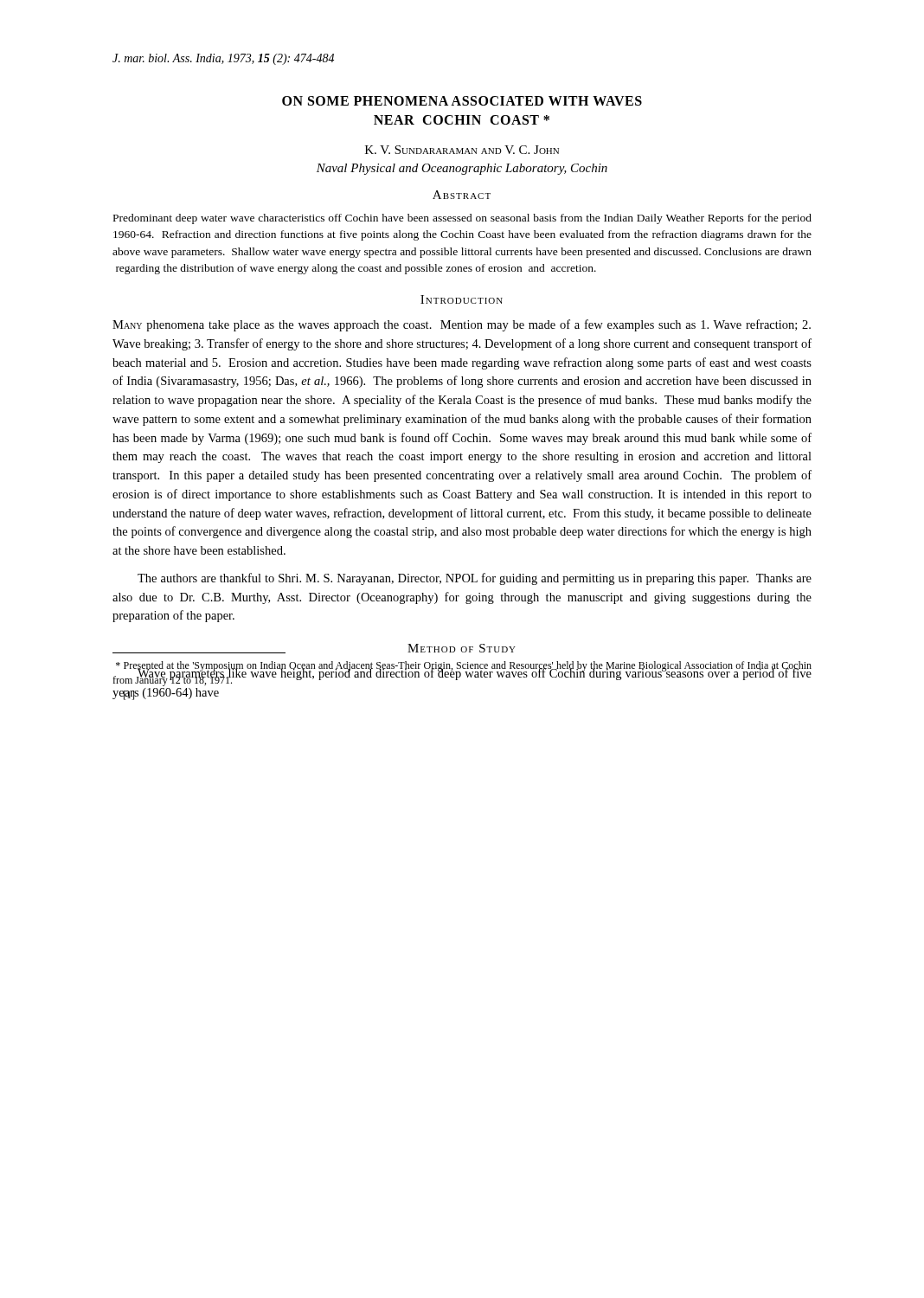Locate the block of text that opens with "The authors are thankful to"
This screenshot has width=924, height=1298.
tap(462, 597)
